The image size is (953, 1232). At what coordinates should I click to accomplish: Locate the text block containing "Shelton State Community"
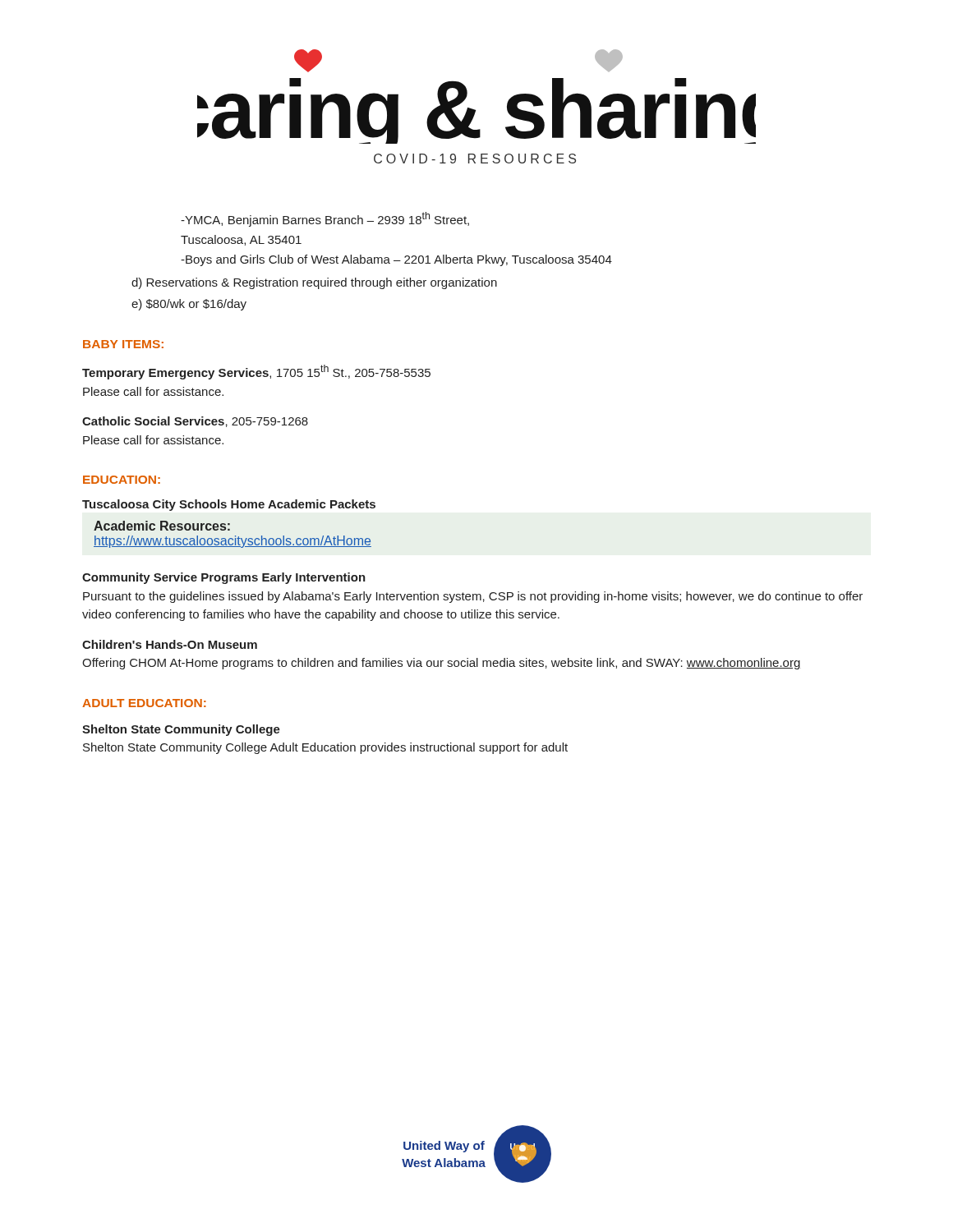click(x=325, y=738)
